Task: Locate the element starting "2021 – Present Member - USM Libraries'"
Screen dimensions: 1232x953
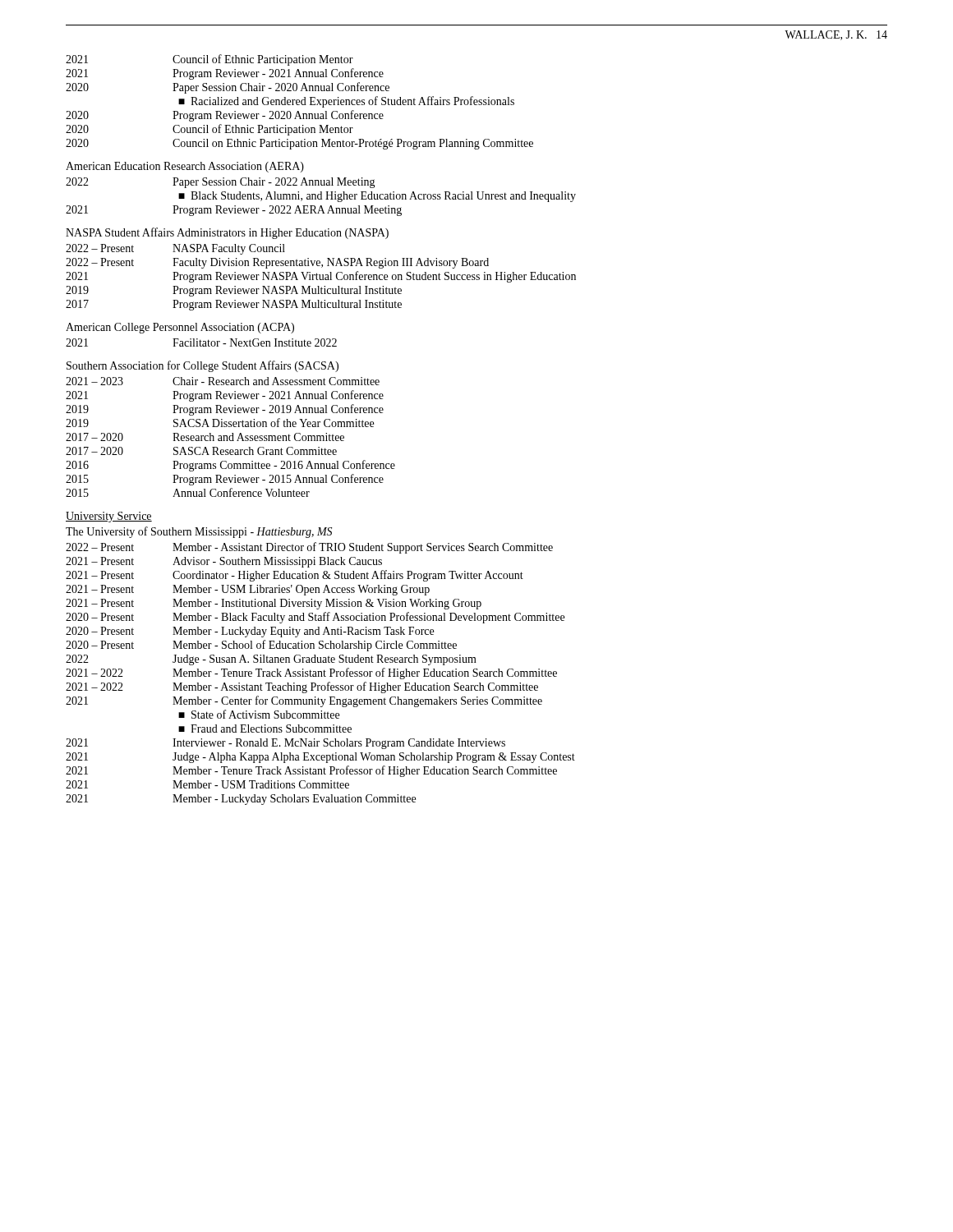Action: (x=476, y=590)
